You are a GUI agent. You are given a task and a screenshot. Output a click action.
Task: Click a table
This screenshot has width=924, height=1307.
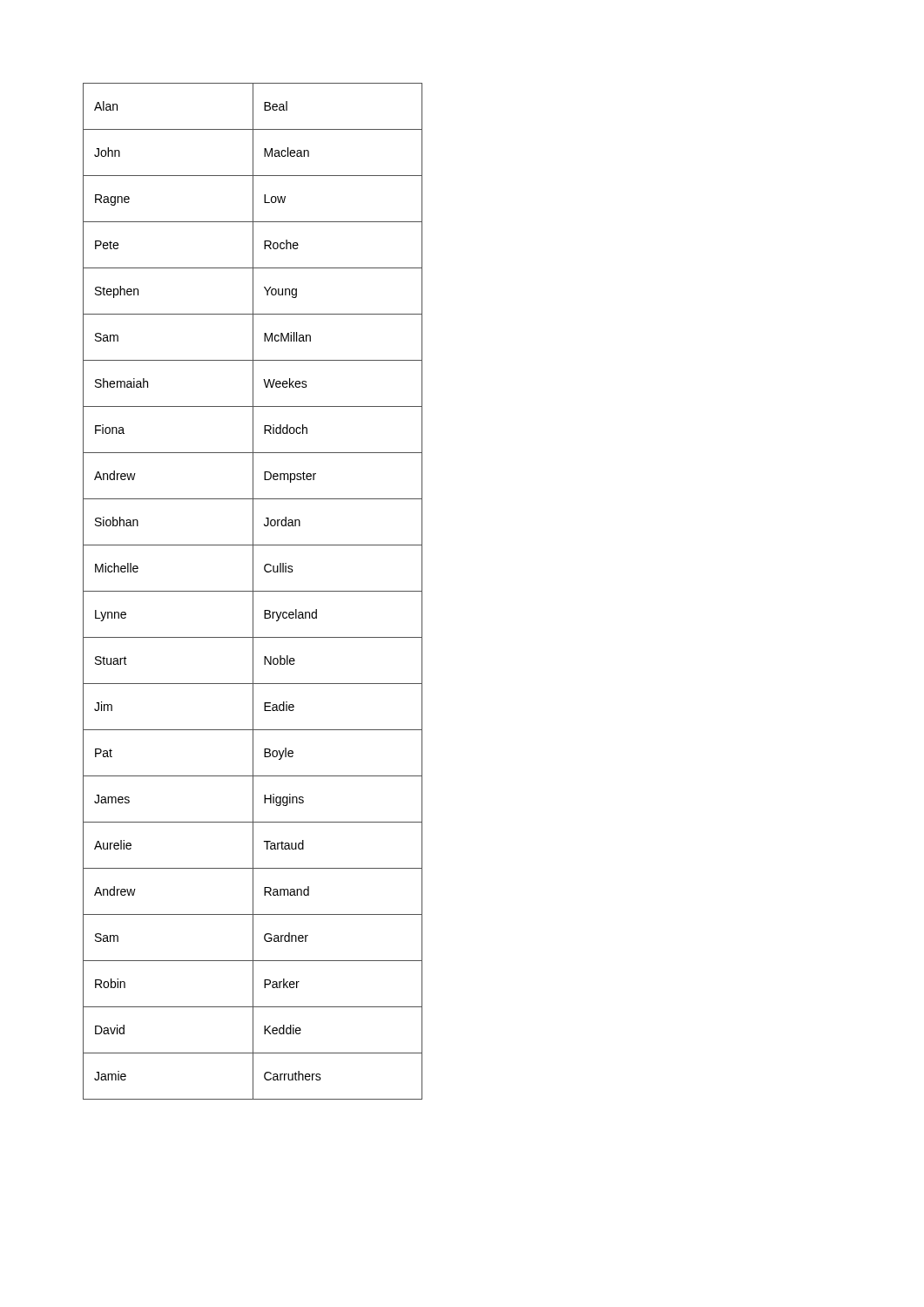[x=253, y=591]
